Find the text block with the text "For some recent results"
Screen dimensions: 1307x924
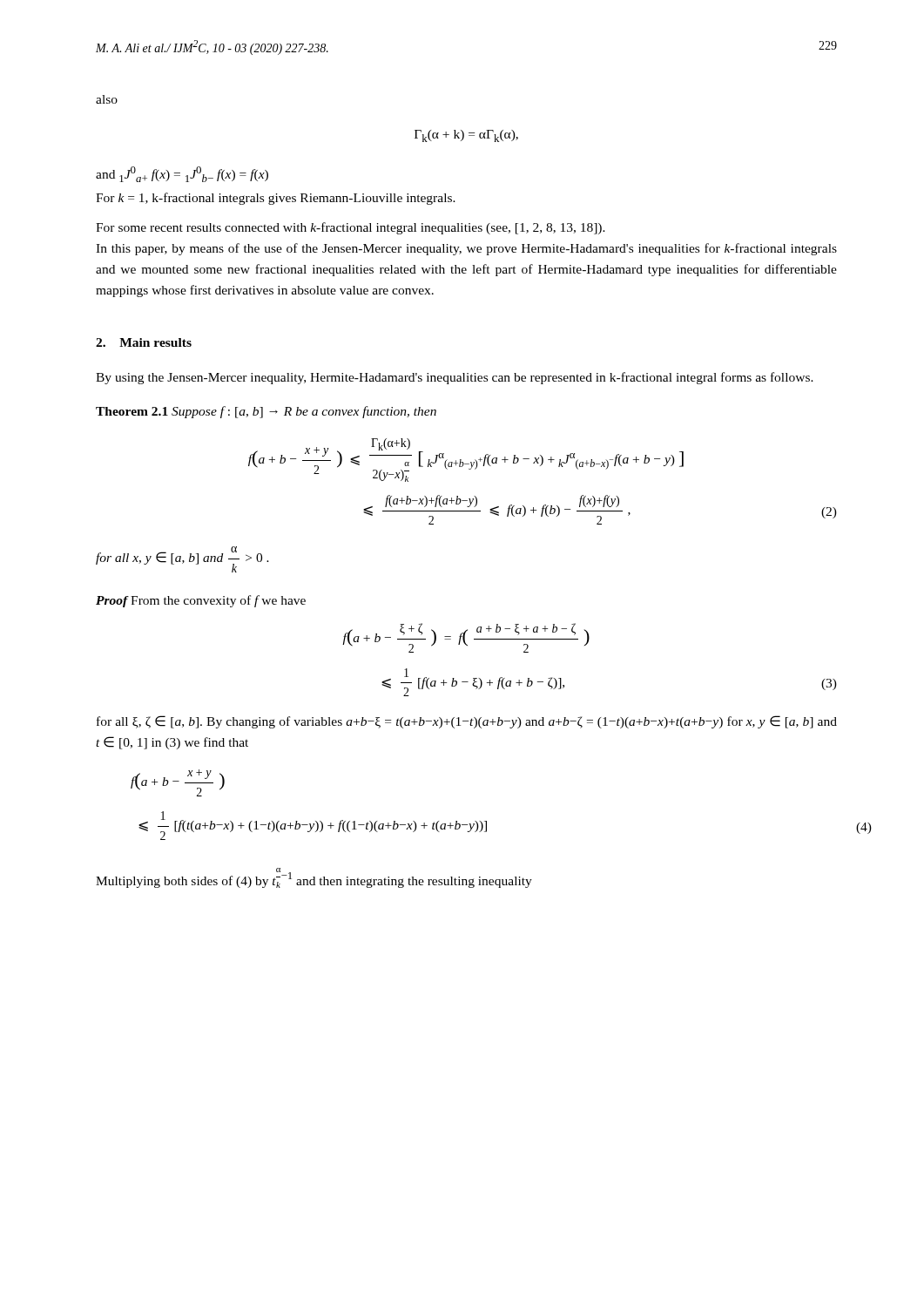466,259
